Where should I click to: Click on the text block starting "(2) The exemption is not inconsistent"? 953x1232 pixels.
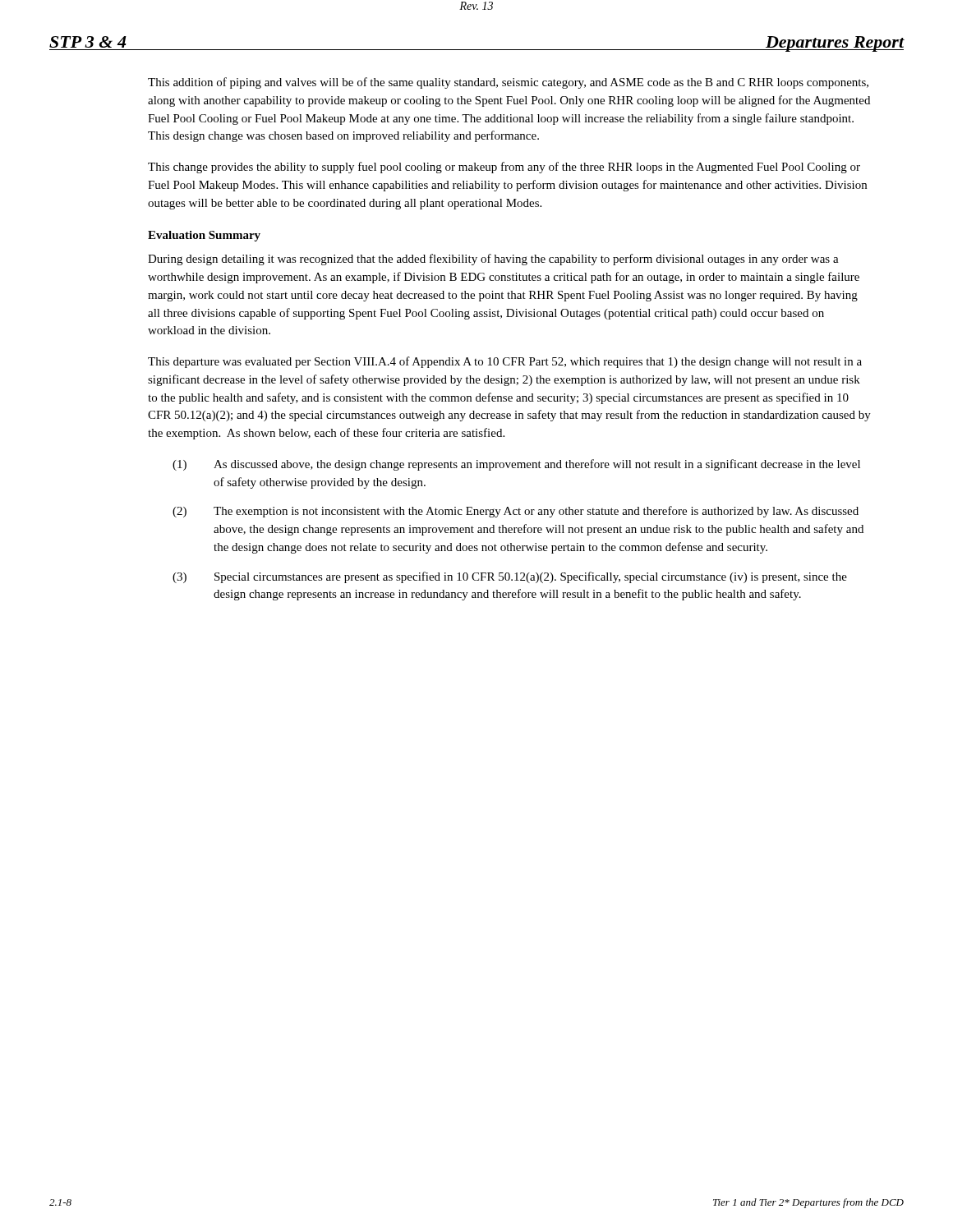pyautogui.click(x=509, y=530)
